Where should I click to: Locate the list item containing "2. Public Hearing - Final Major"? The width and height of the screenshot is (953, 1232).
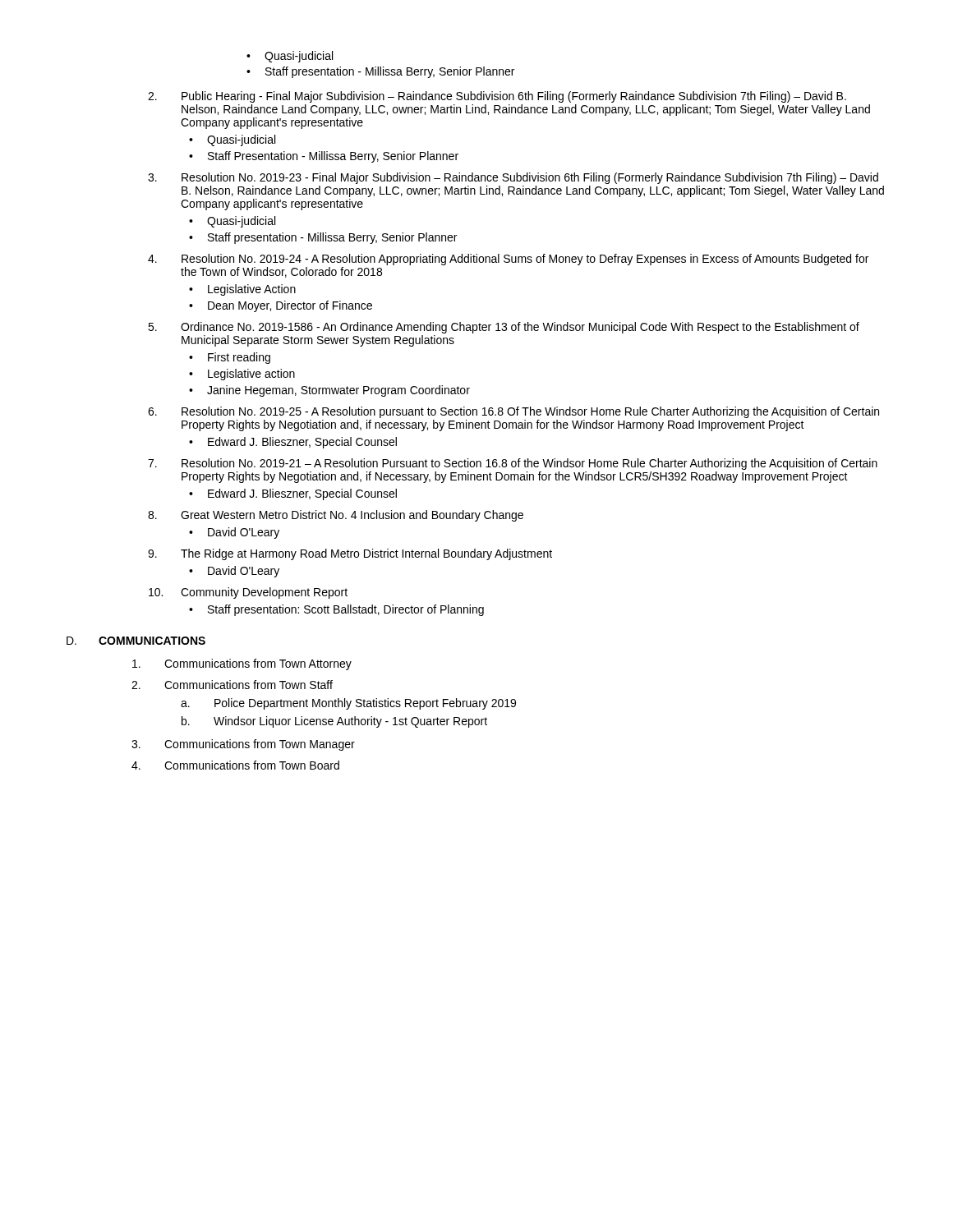497,97
